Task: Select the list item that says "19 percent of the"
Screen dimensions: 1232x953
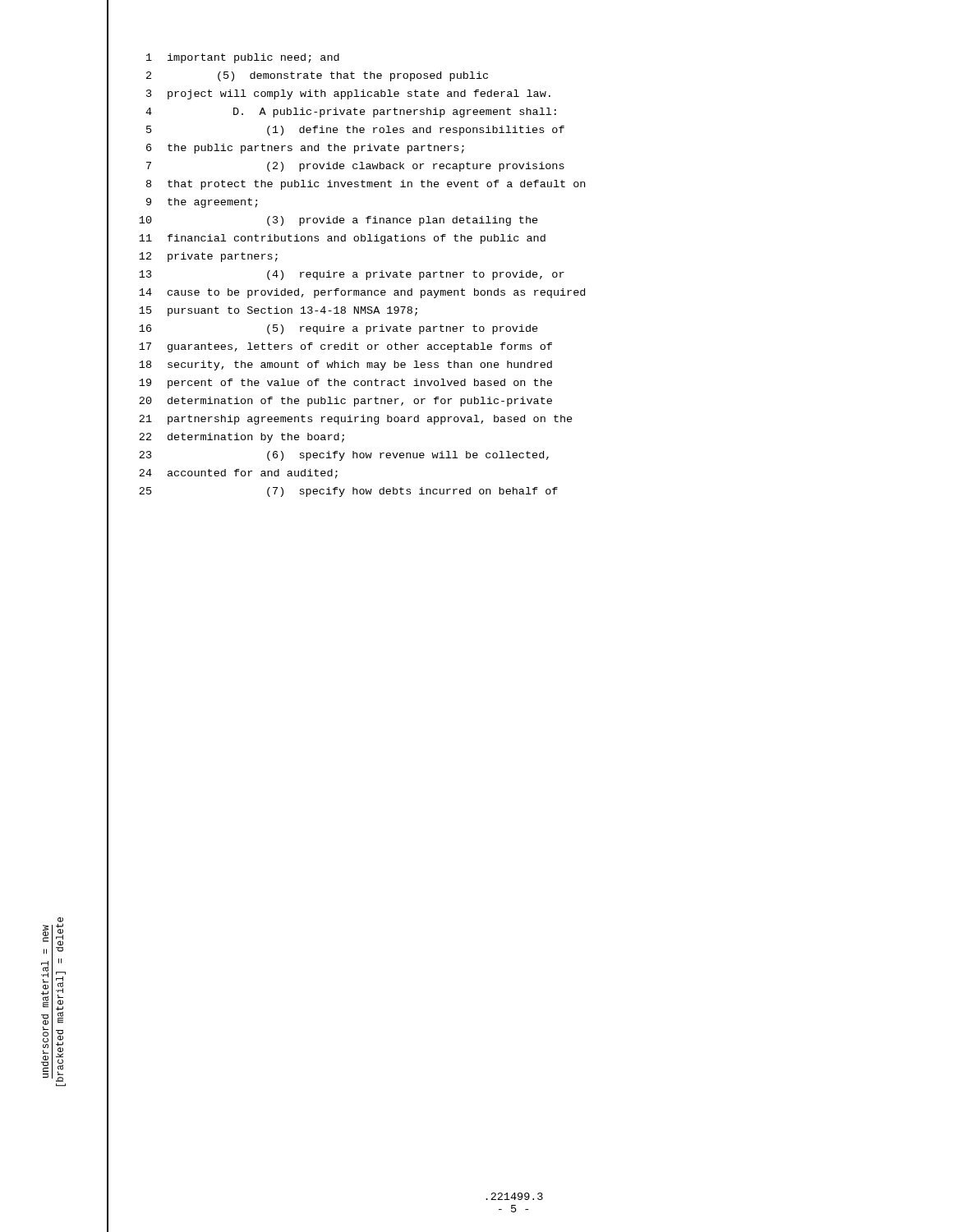Action: pyautogui.click(x=513, y=384)
